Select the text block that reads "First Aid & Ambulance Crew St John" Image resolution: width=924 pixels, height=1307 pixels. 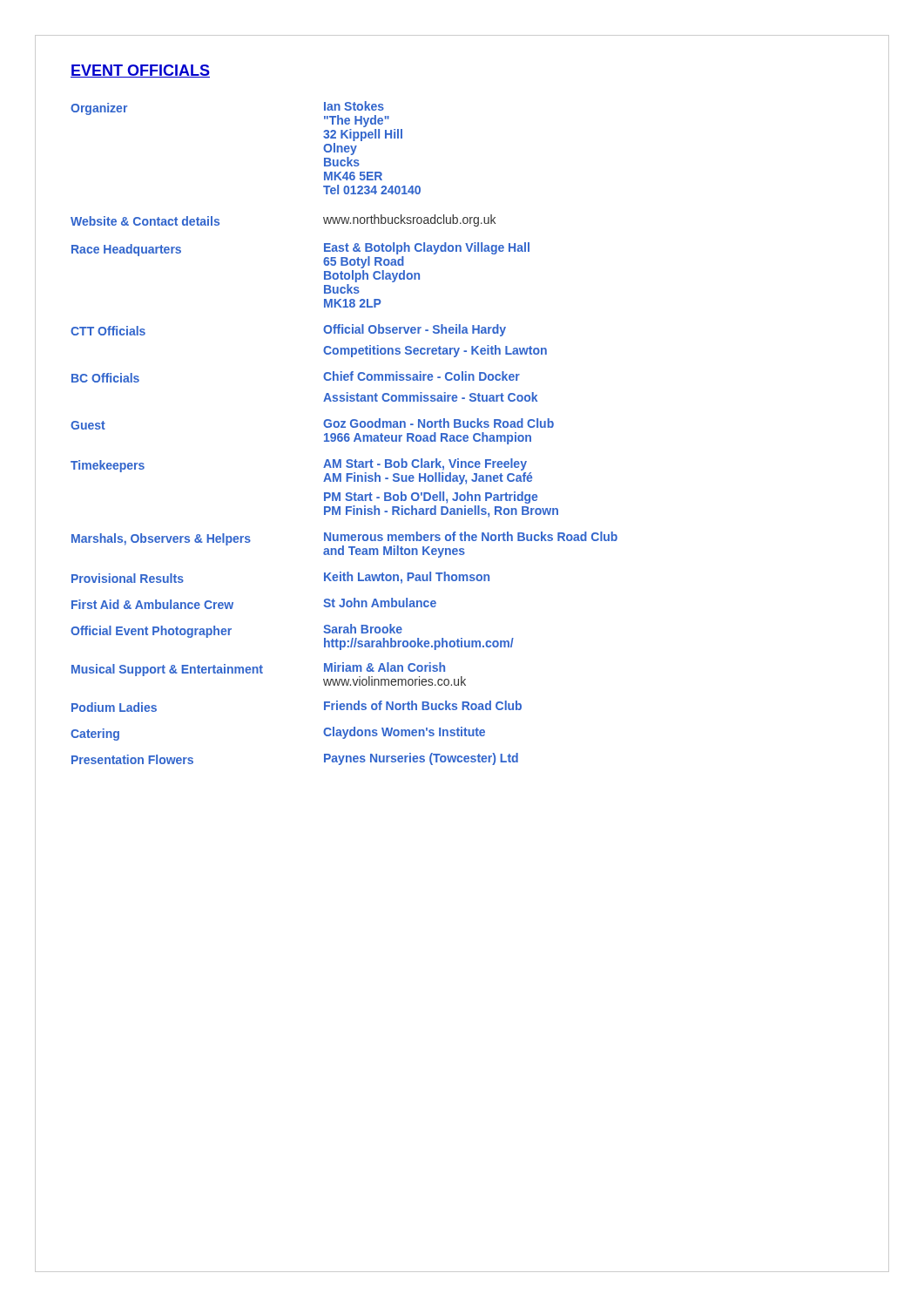pyautogui.click(x=158, y=603)
